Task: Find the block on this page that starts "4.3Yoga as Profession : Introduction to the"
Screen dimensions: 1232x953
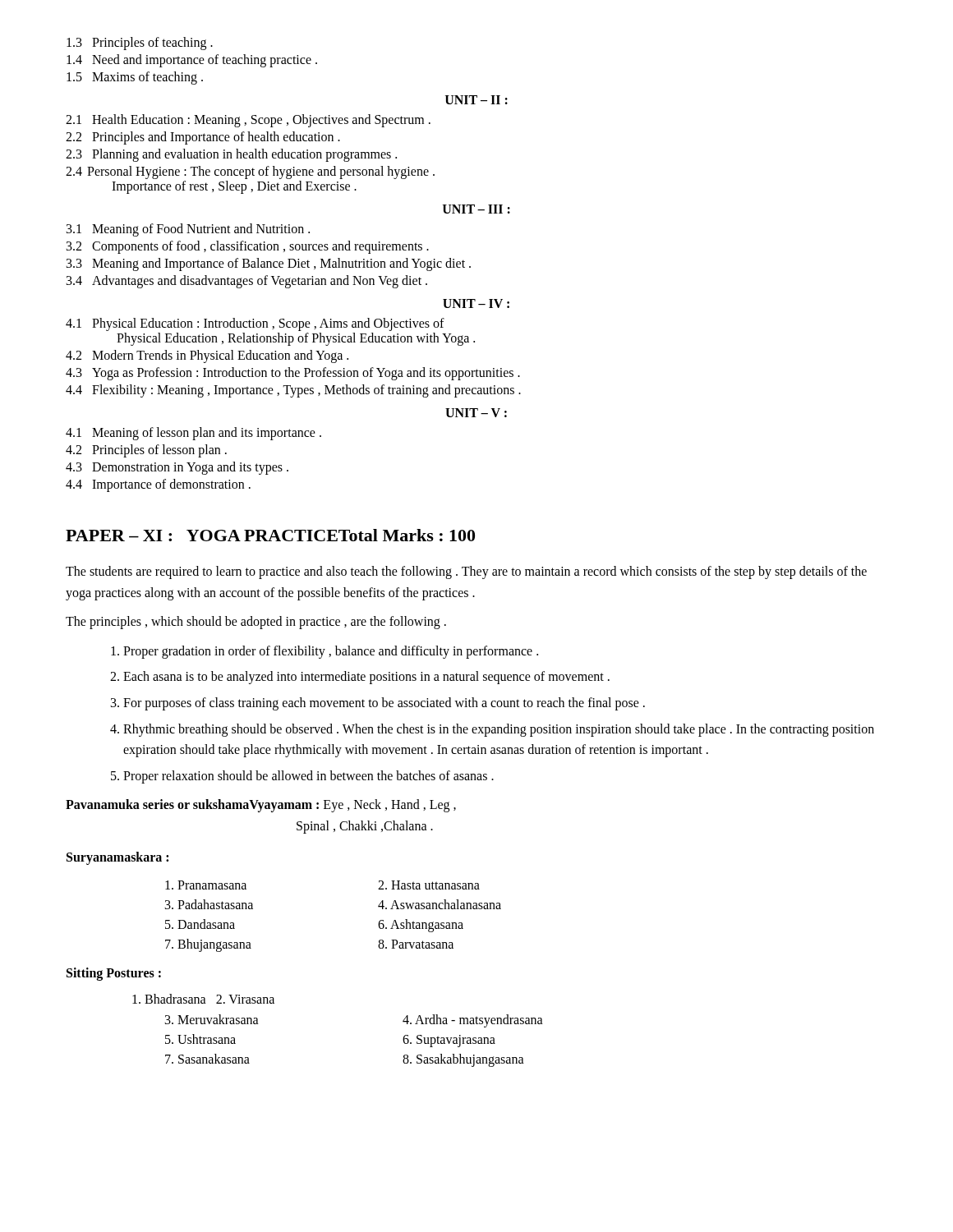Action: [x=293, y=373]
